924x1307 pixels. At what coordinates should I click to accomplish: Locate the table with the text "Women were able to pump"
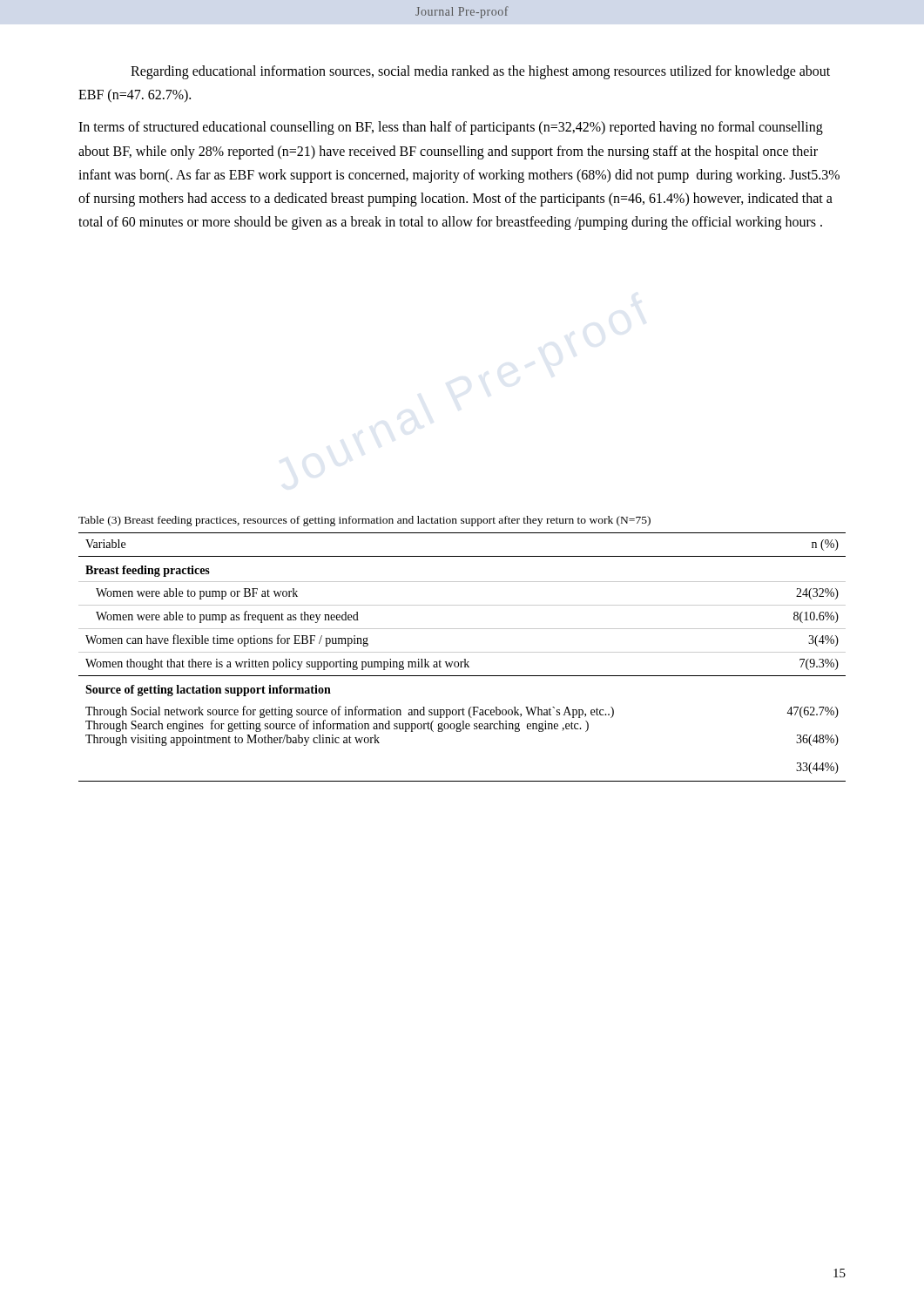tap(462, 657)
